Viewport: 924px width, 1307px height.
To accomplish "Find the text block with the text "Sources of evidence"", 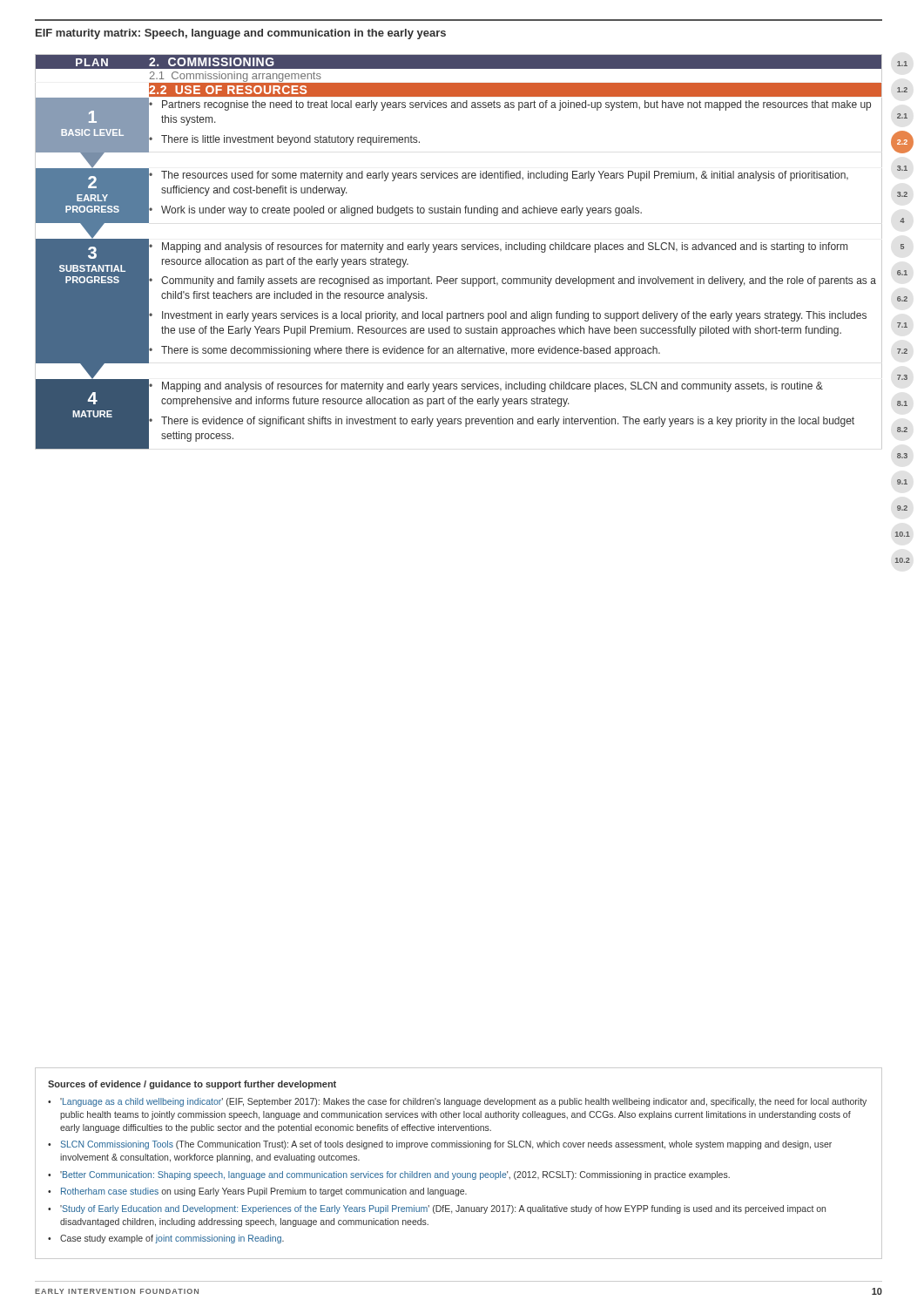I will pos(458,1162).
